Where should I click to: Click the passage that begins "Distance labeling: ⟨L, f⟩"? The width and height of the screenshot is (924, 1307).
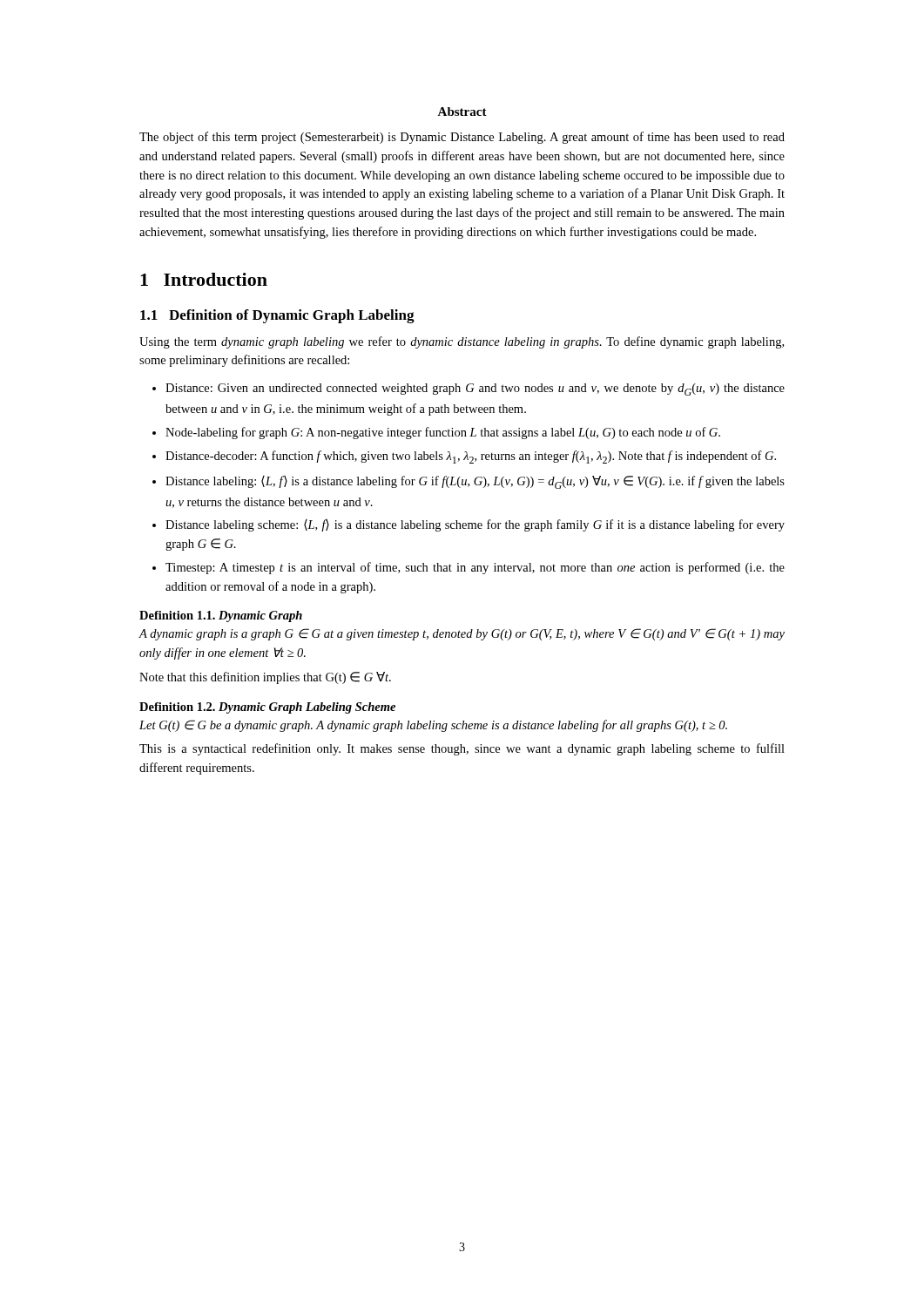click(475, 491)
